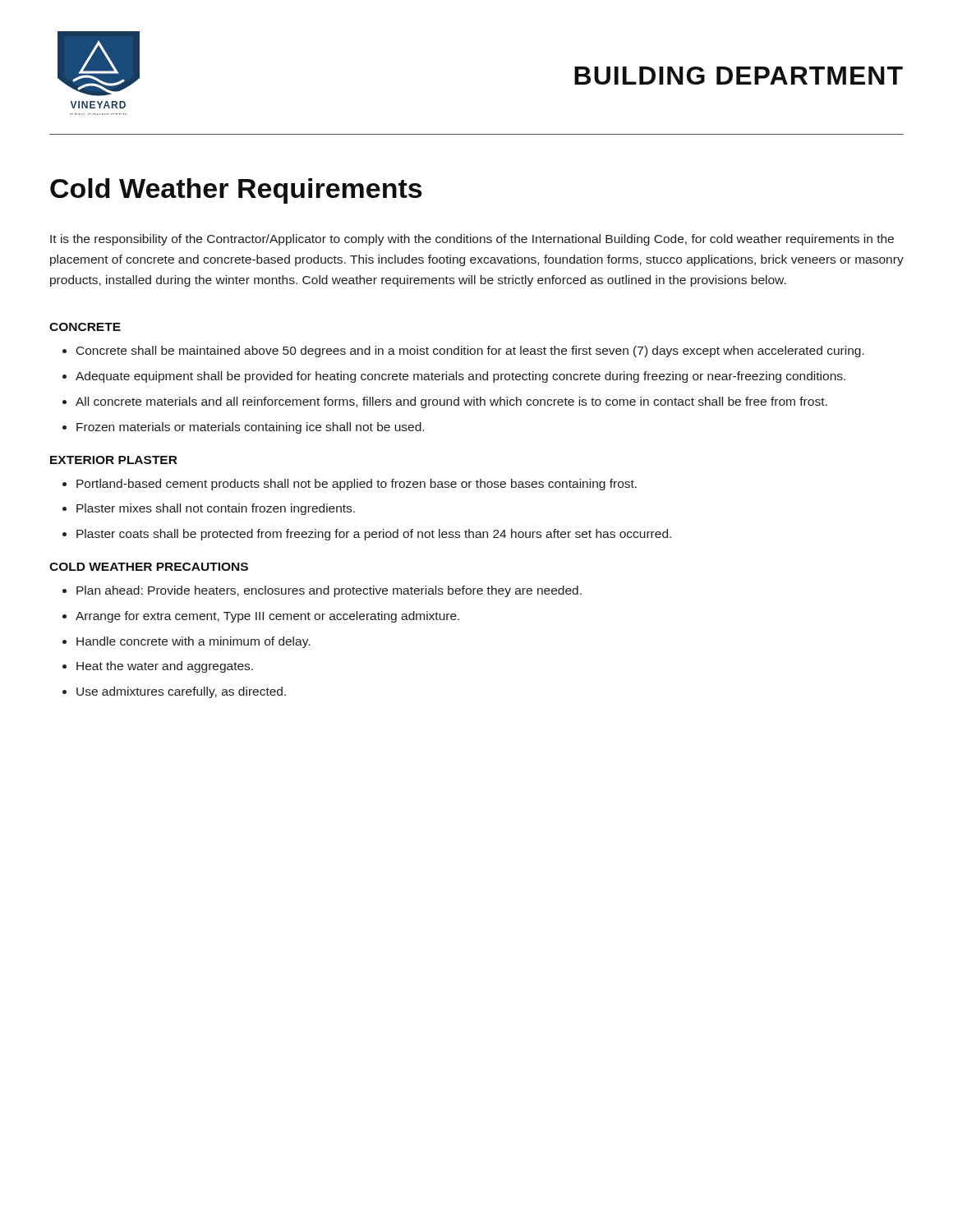Screen dimensions: 1232x953
Task: Find the block on this page that starts "Arrange for extra cement, Type"
Action: 268,615
